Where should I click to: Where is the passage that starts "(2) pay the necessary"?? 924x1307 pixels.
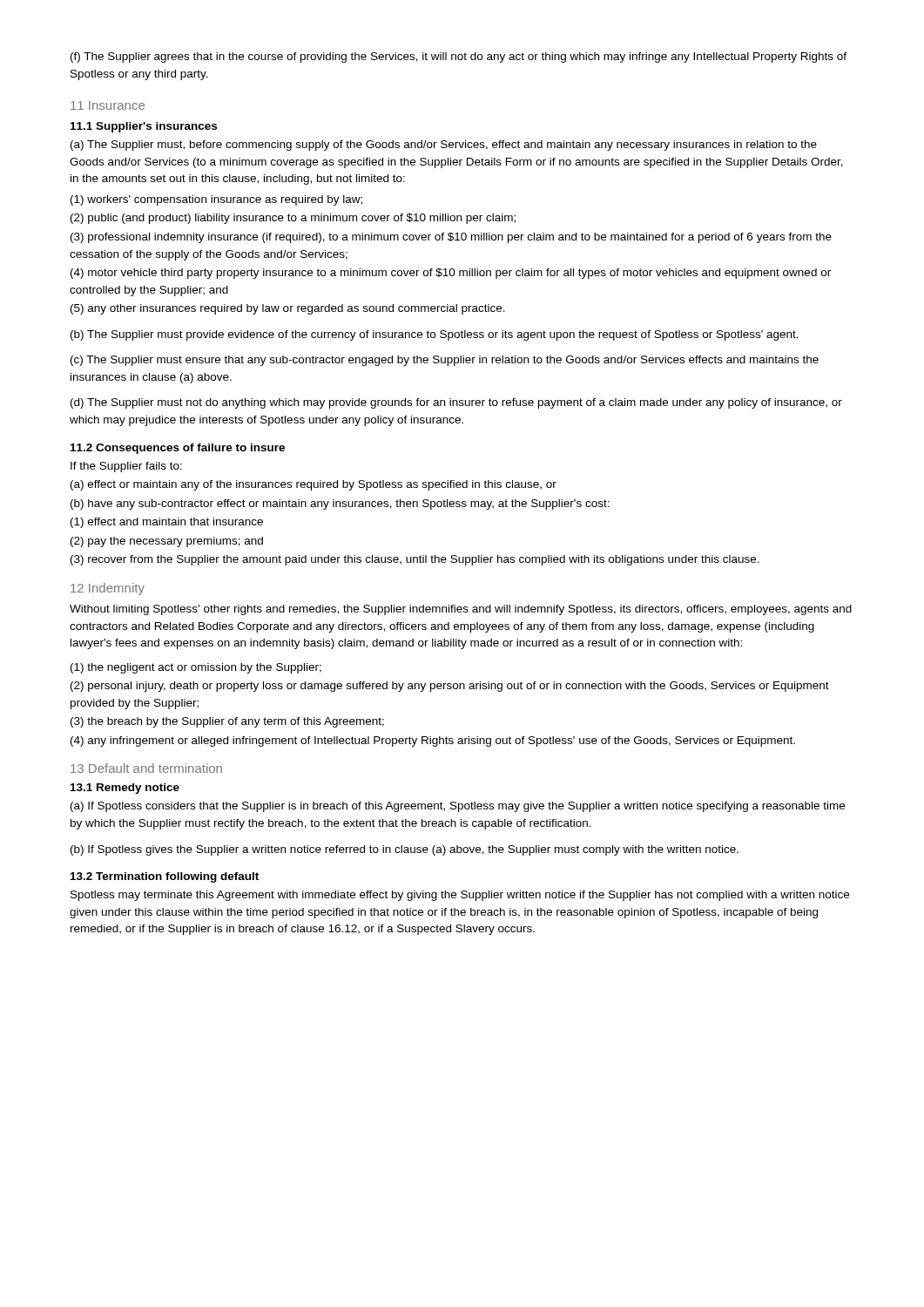167,540
